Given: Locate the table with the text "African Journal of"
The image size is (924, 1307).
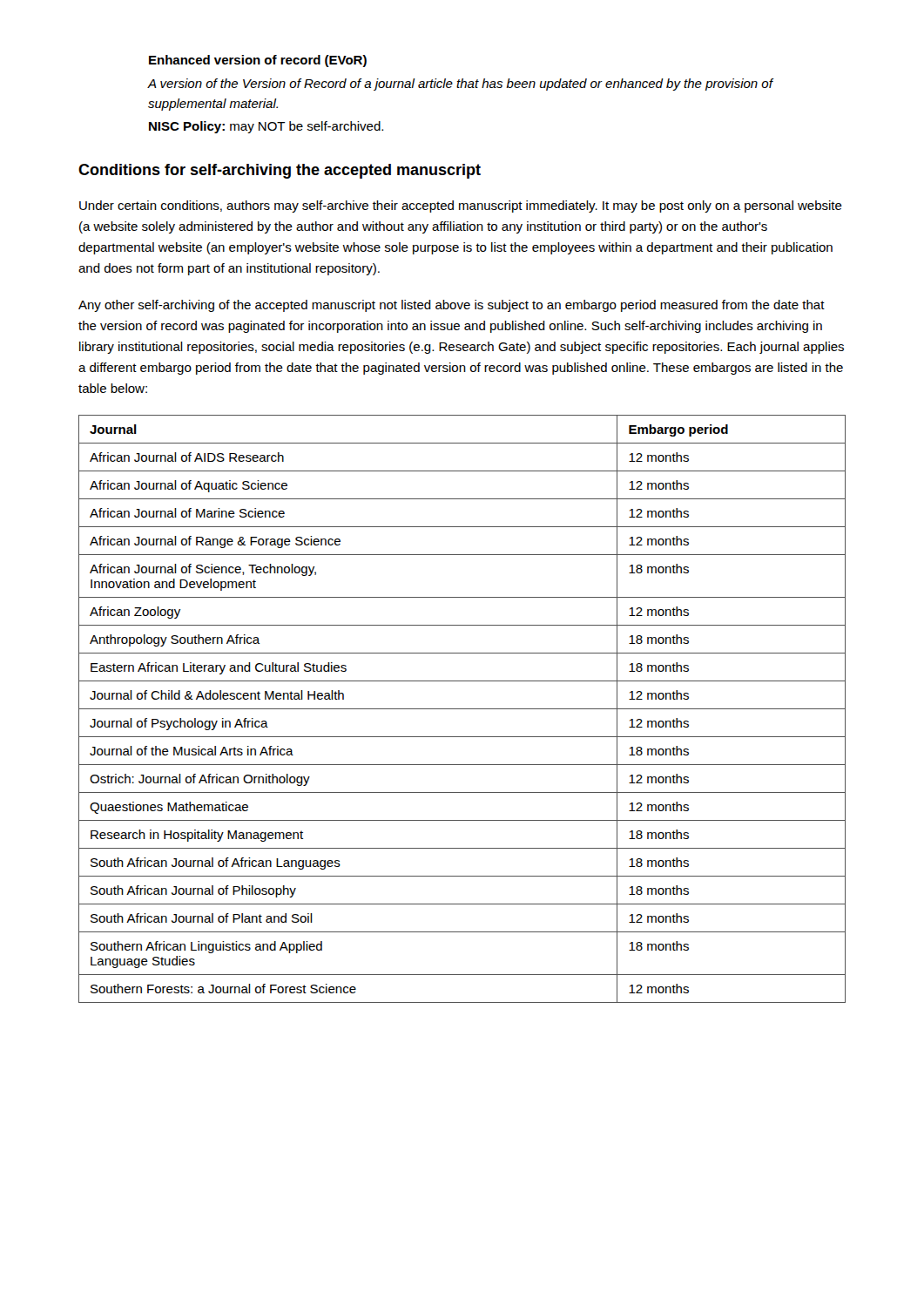Looking at the screenshot, I should [x=462, y=708].
